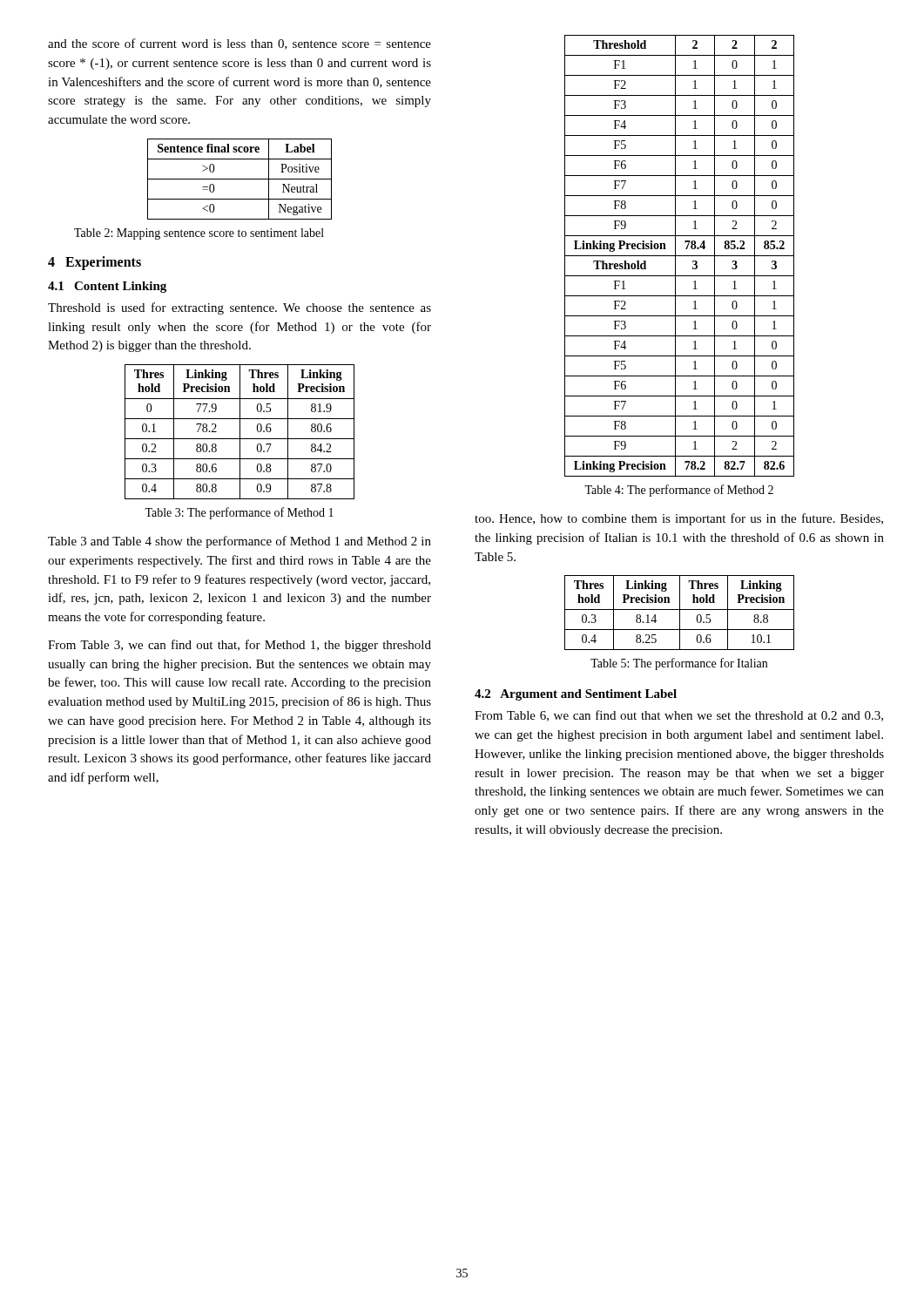
Task: Point to the caption beginning "Table 2: Mapping sentence score"
Action: click(x=199, y=233)
